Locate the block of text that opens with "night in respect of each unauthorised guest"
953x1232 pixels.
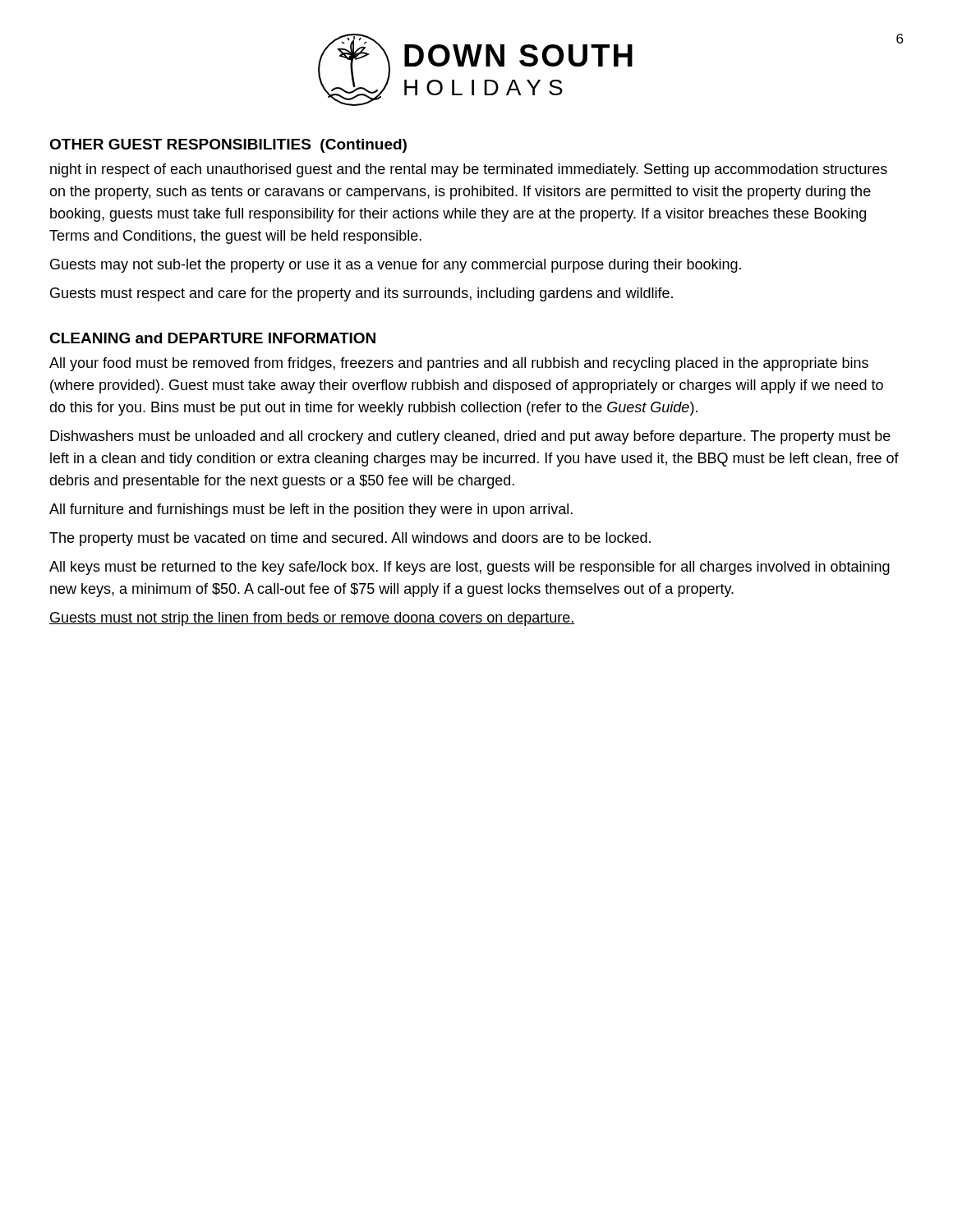click(468, 202)
